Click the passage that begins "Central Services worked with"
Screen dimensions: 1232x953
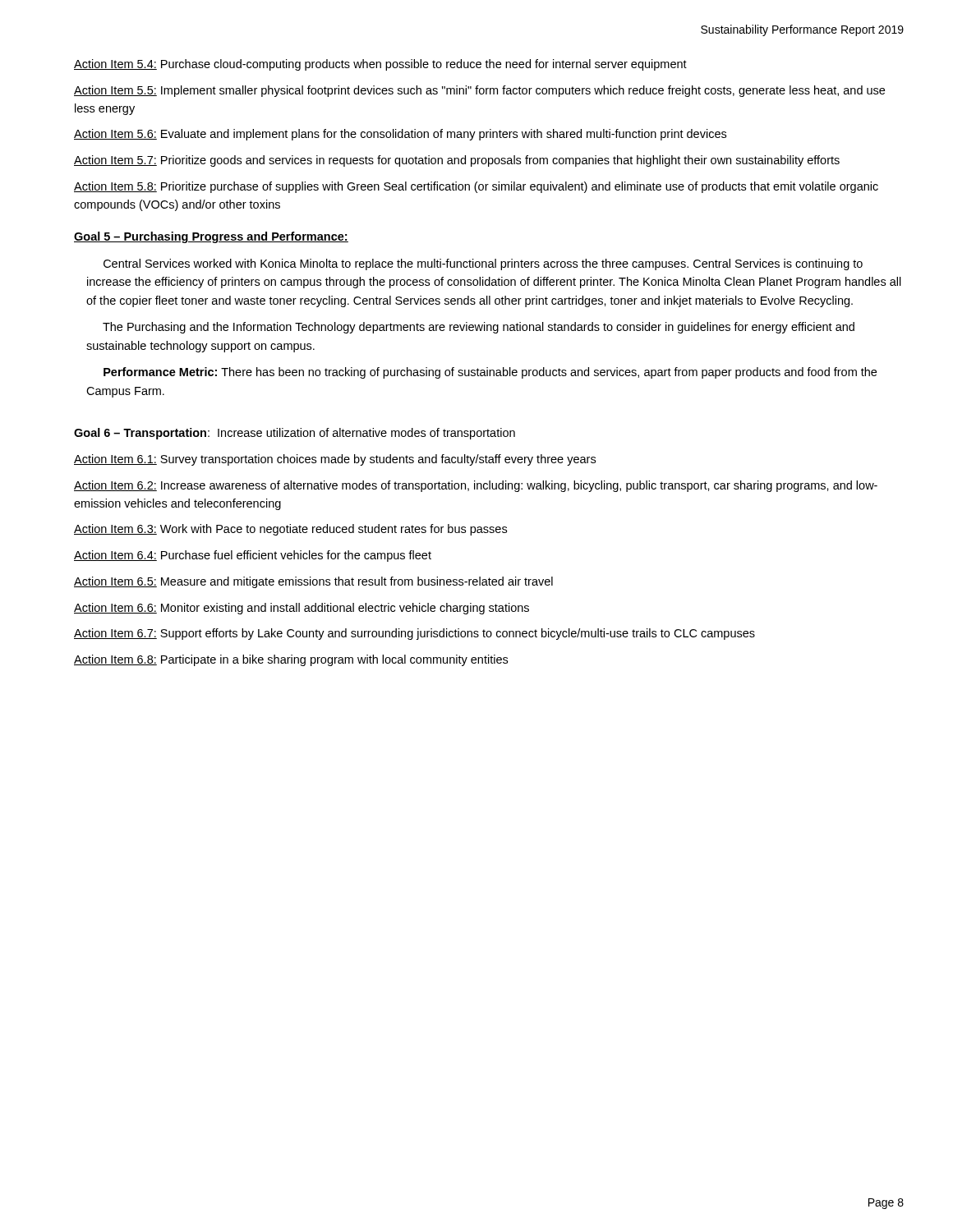[494, 282]
